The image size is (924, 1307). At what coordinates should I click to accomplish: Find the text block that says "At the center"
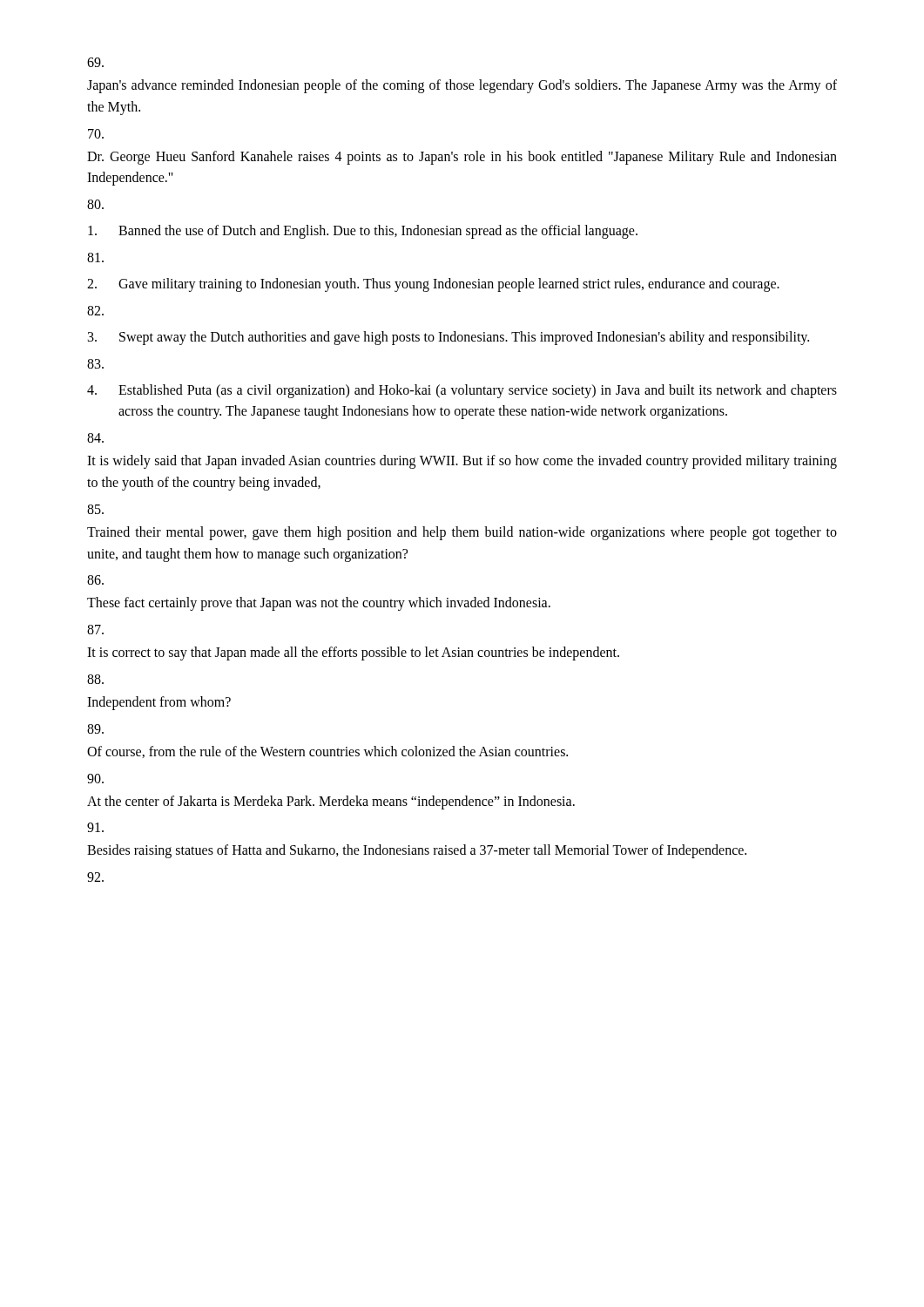[462, 790]
